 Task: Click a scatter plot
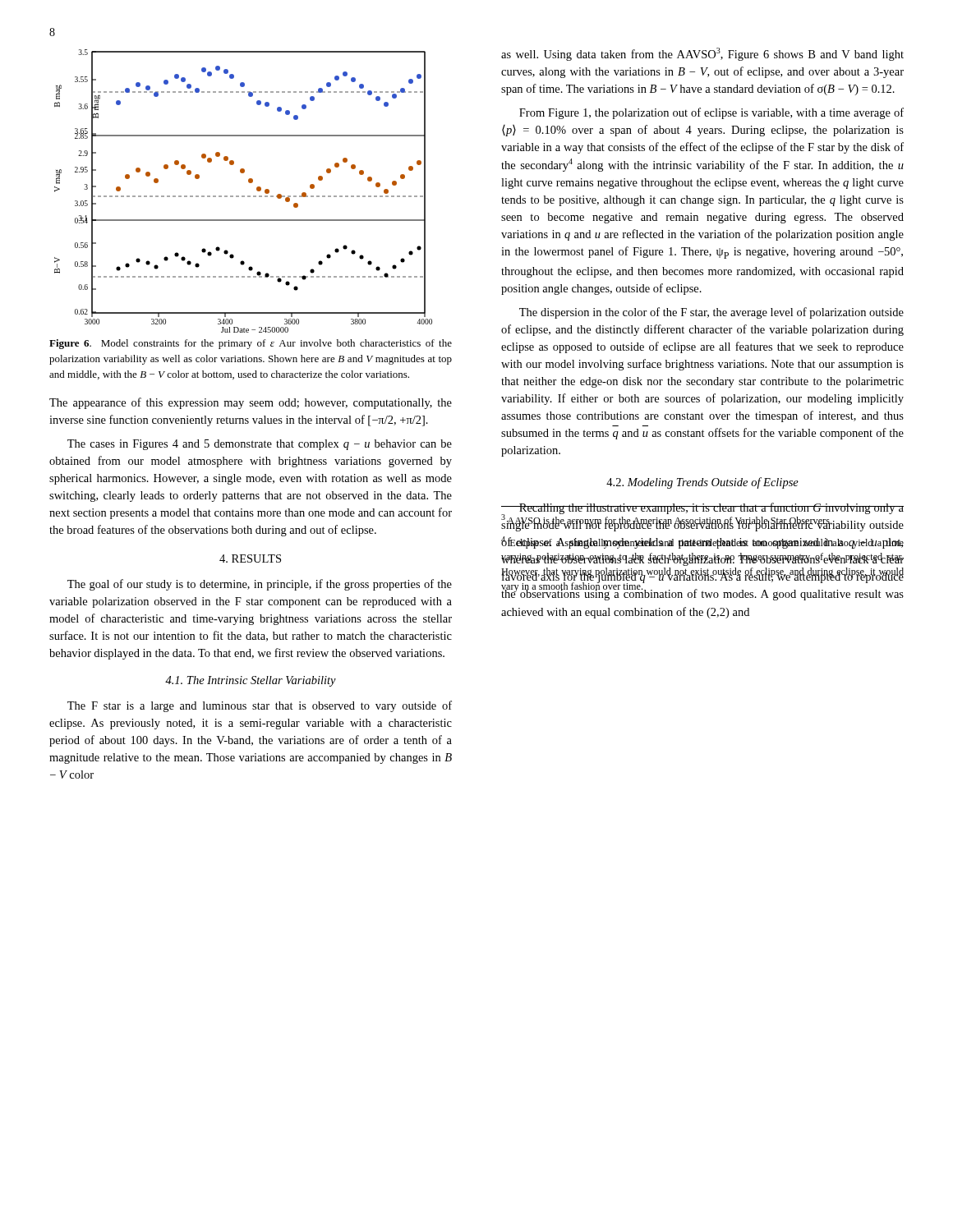coord(242,189)
